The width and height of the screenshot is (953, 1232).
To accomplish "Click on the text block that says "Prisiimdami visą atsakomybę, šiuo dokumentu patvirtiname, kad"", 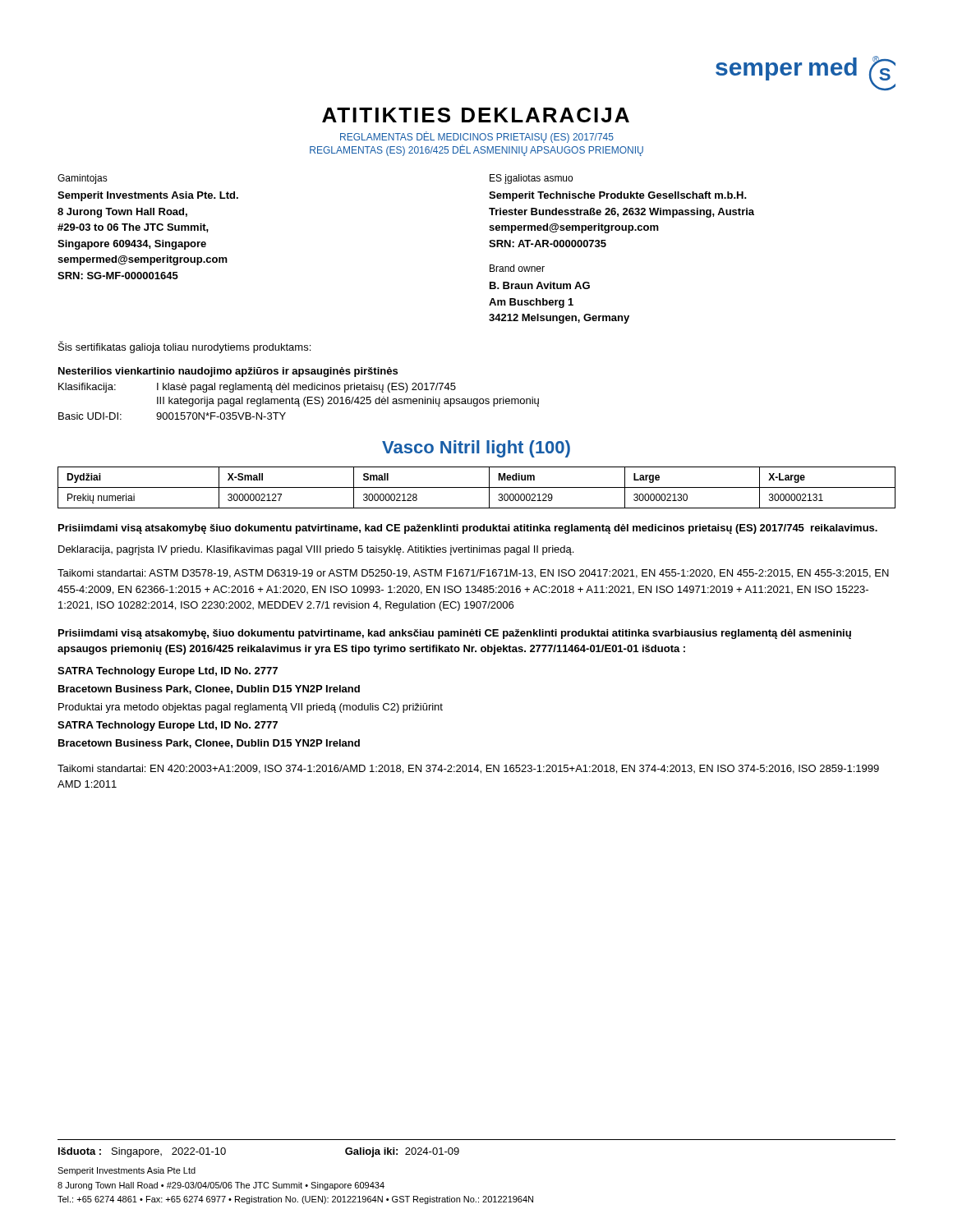I will (x=455, y=640).
